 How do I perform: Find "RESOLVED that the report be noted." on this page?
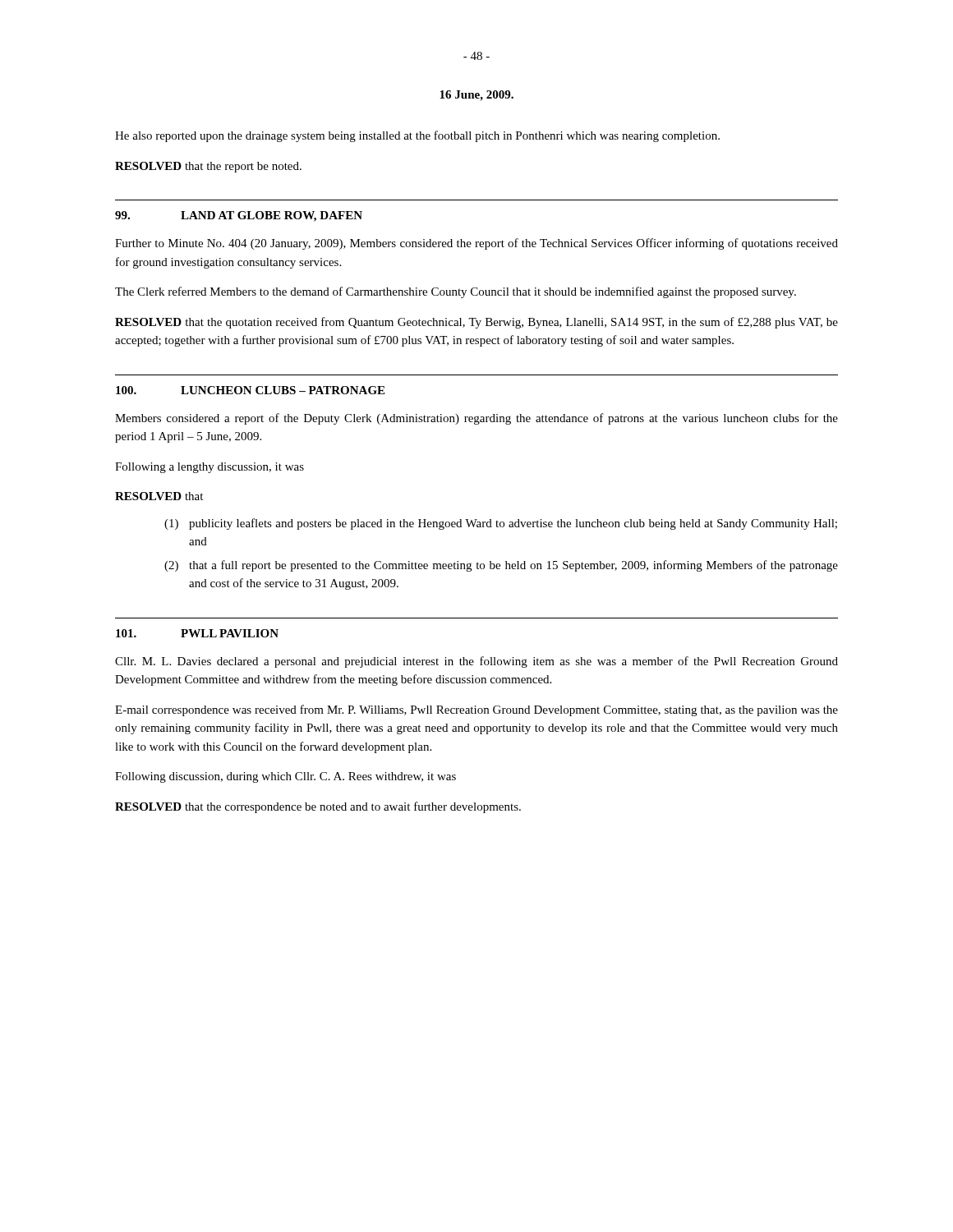(x=209, y=166)
